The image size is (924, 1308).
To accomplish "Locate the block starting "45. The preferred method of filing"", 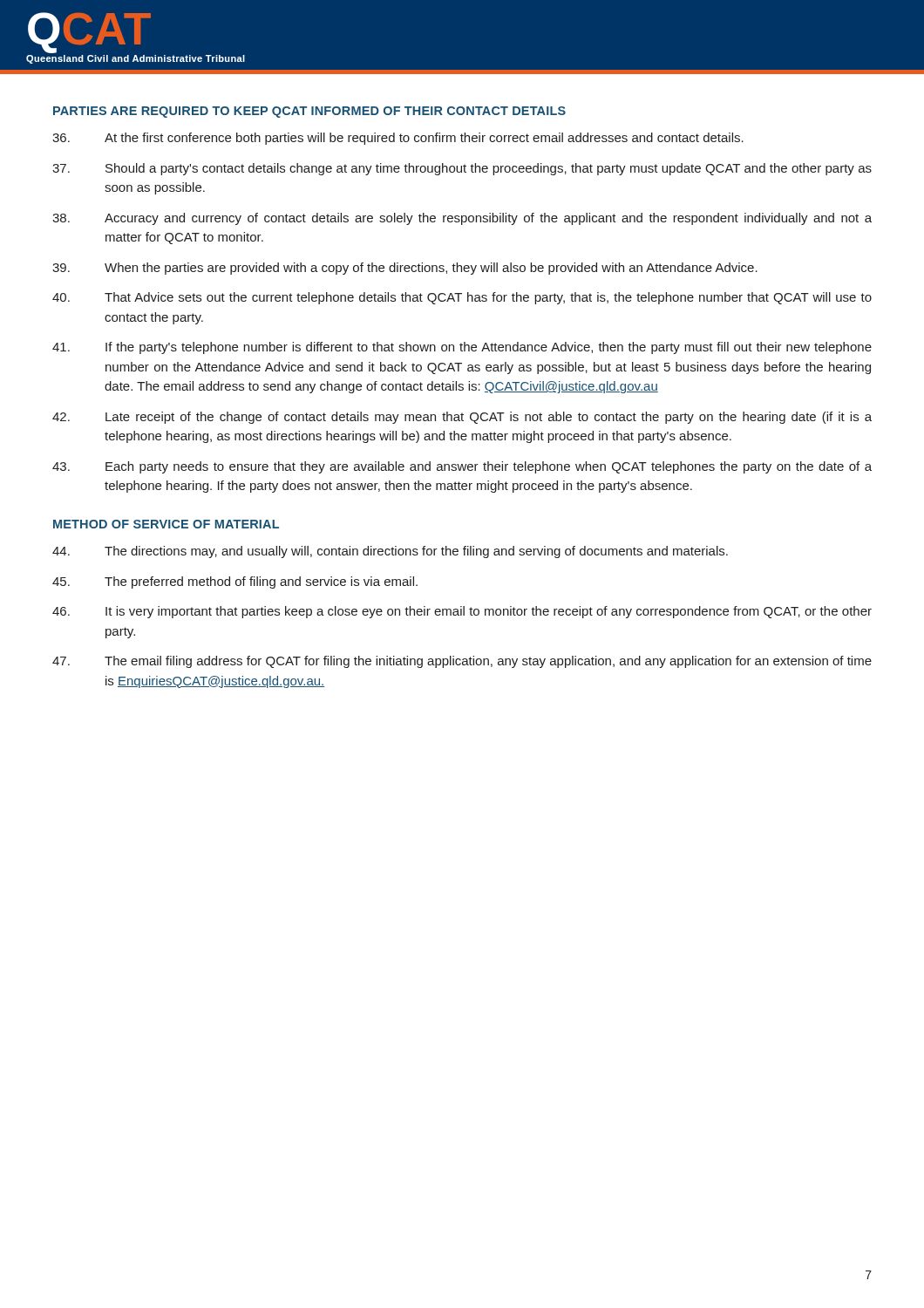I will coord(235,582).
